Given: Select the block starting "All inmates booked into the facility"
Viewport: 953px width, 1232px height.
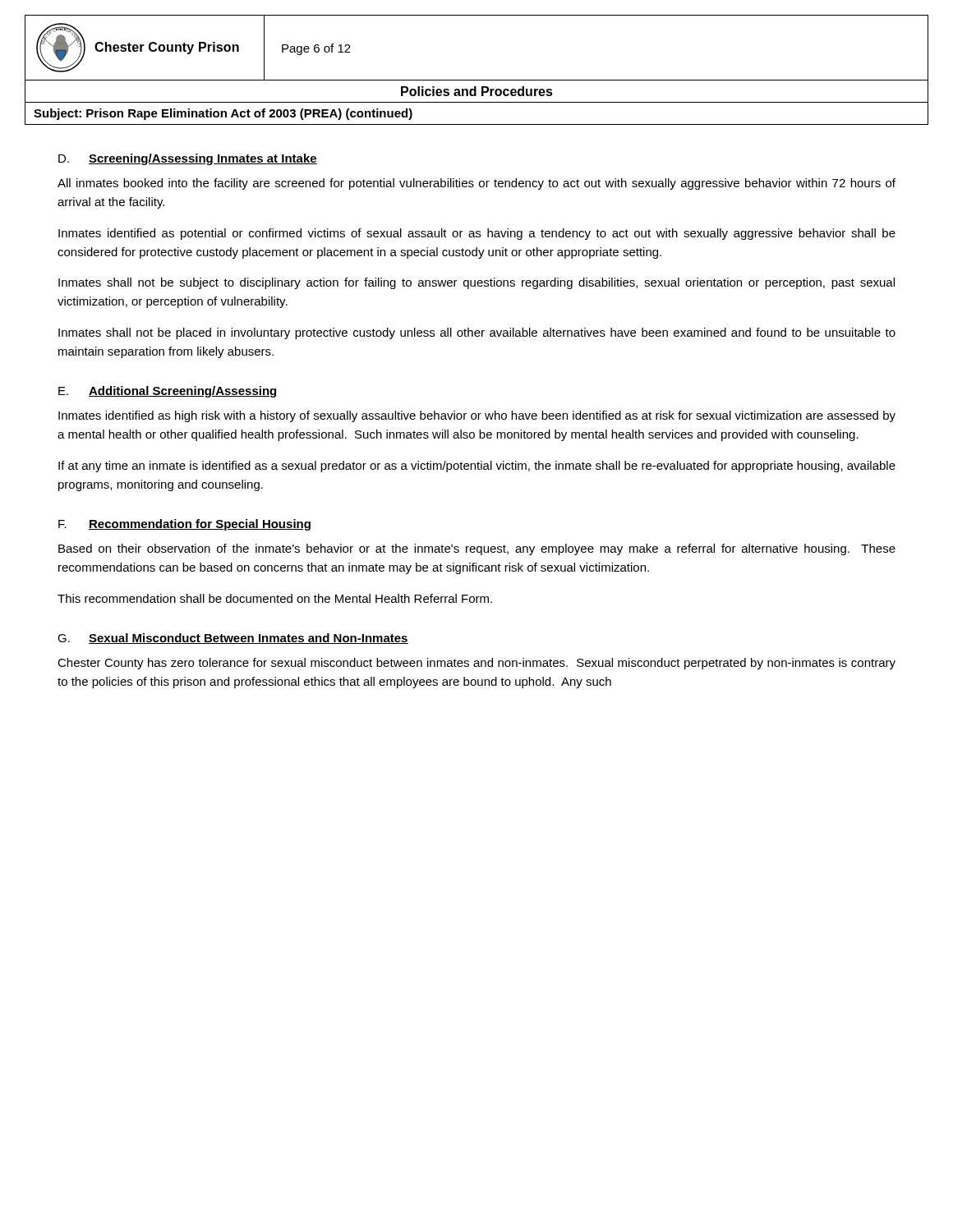Looking at the screenshot, I should [x=476, y=192].
